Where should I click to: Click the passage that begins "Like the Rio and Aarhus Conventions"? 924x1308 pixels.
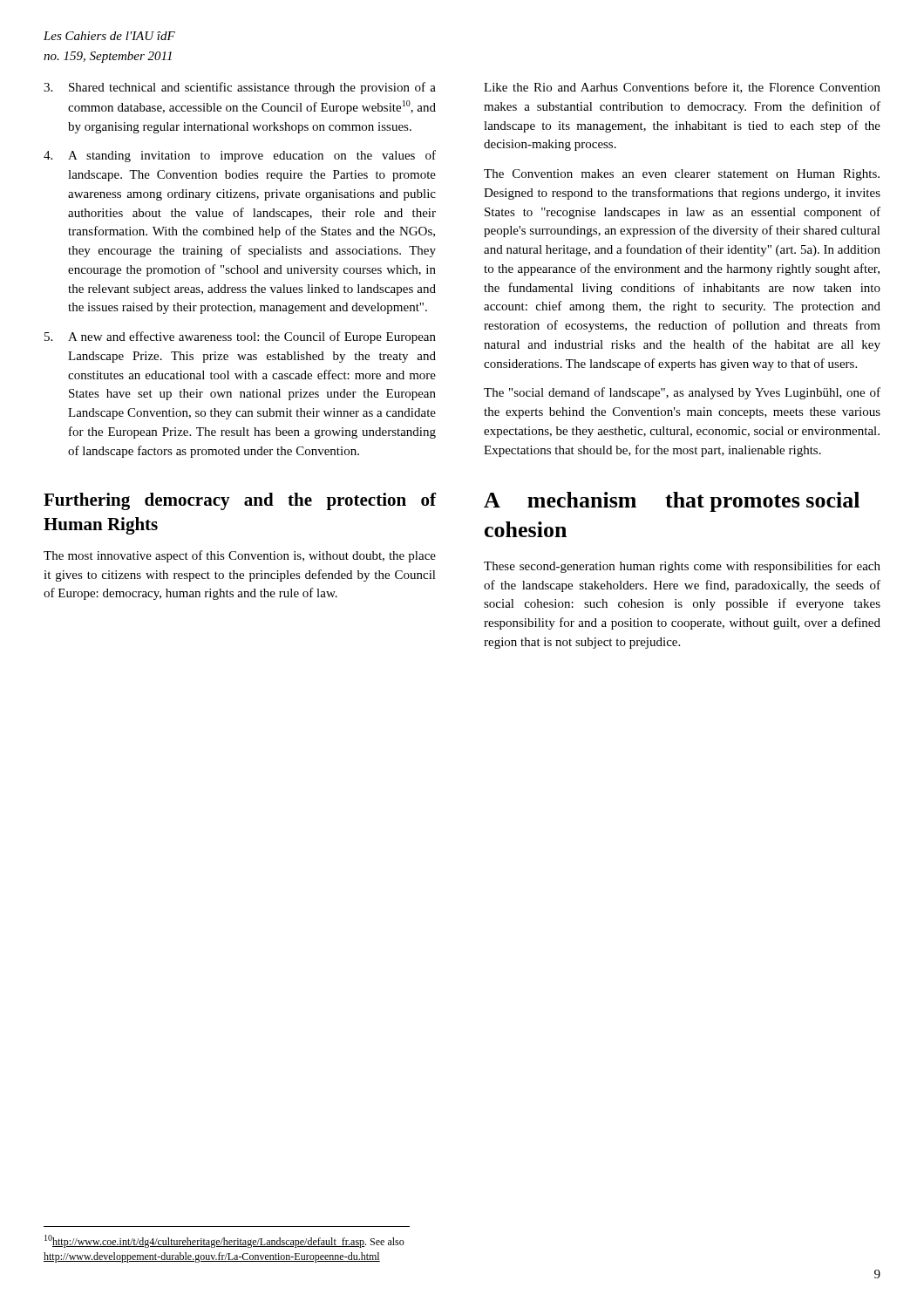[x=682, y=116]
